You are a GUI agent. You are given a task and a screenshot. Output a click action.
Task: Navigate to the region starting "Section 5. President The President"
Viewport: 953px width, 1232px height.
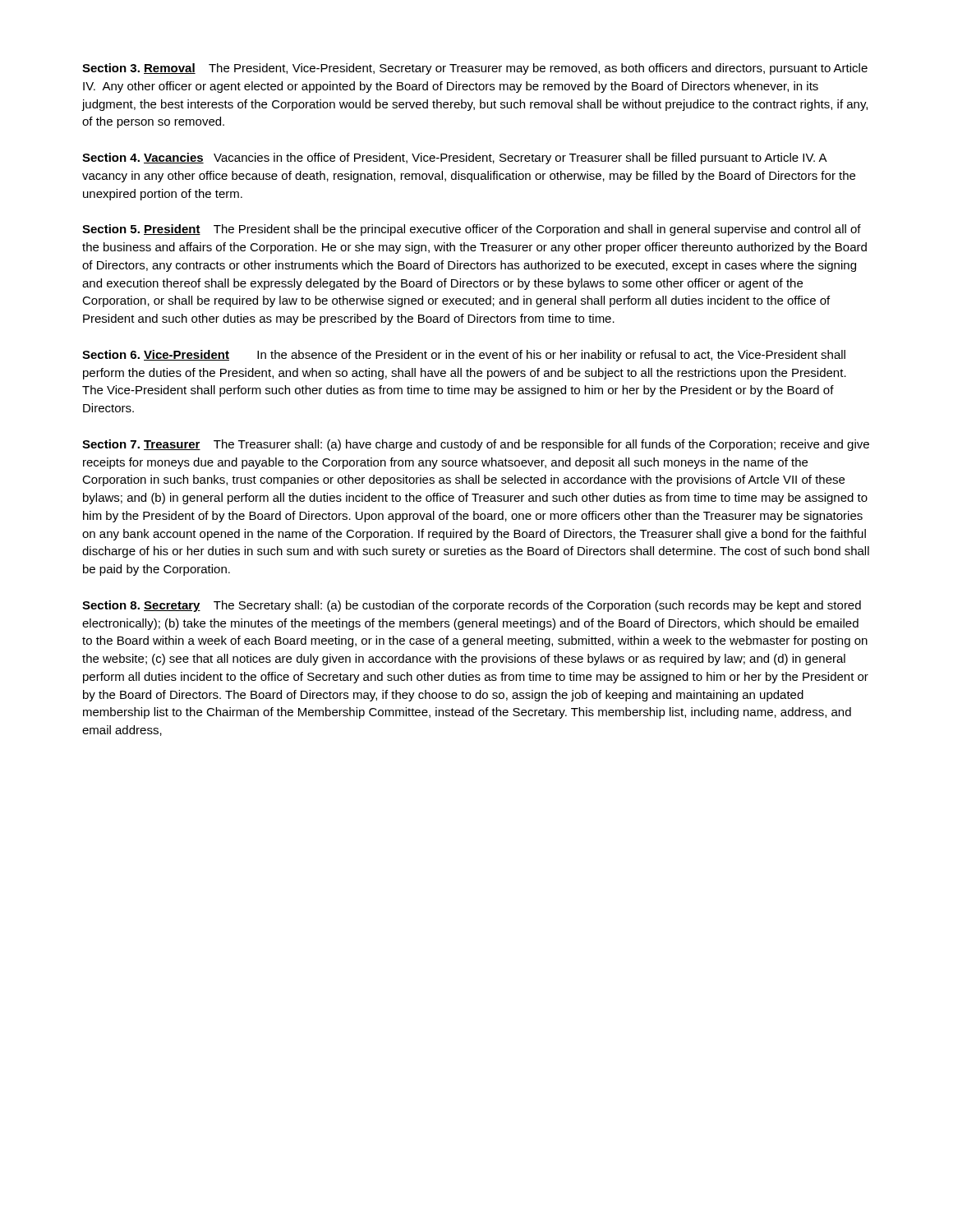[x=475, y=274]
